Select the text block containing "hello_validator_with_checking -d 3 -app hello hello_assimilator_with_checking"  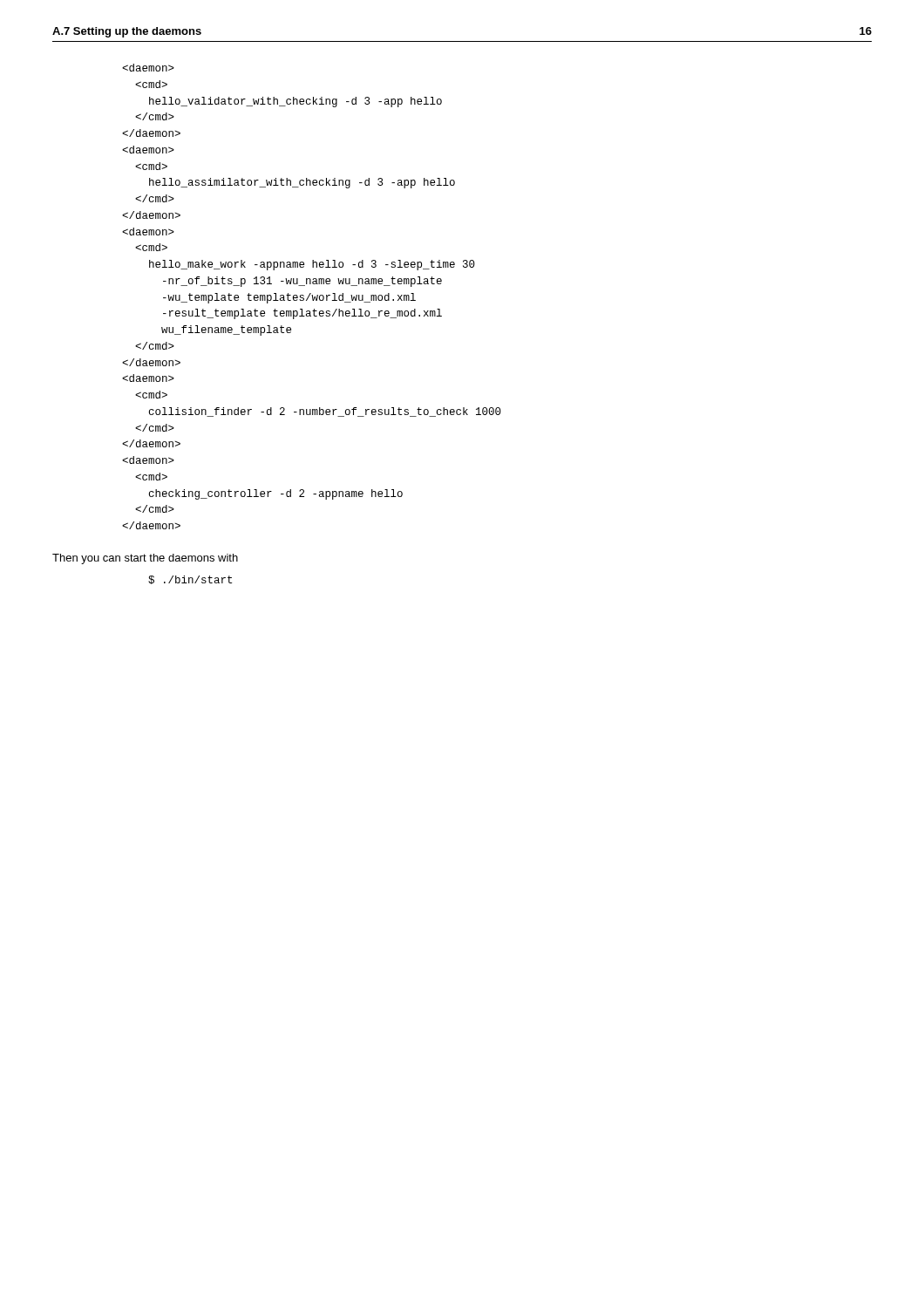click(x=148, y=68)
